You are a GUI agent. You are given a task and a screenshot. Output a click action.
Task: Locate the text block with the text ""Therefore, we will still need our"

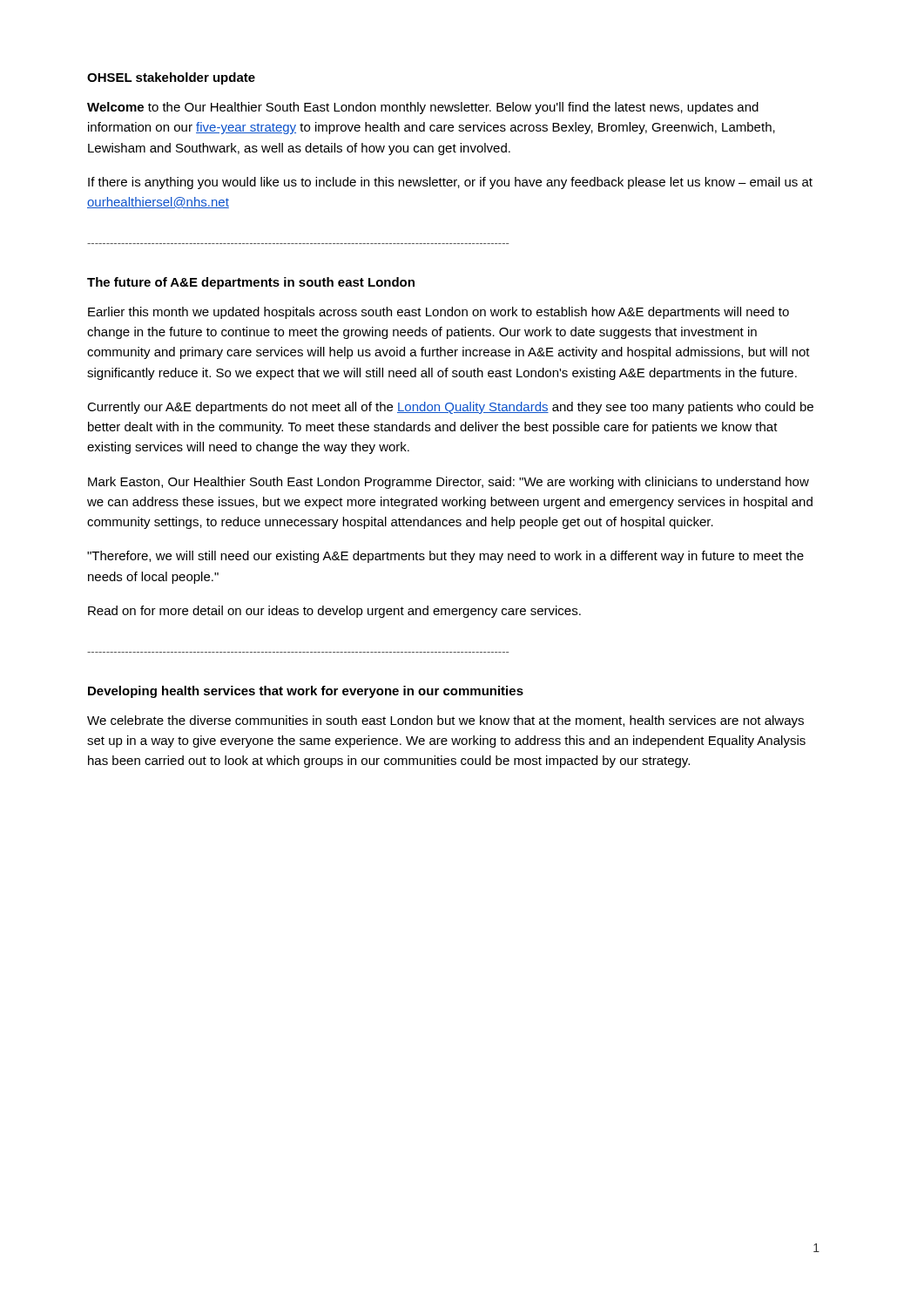[x=445, y=566]
